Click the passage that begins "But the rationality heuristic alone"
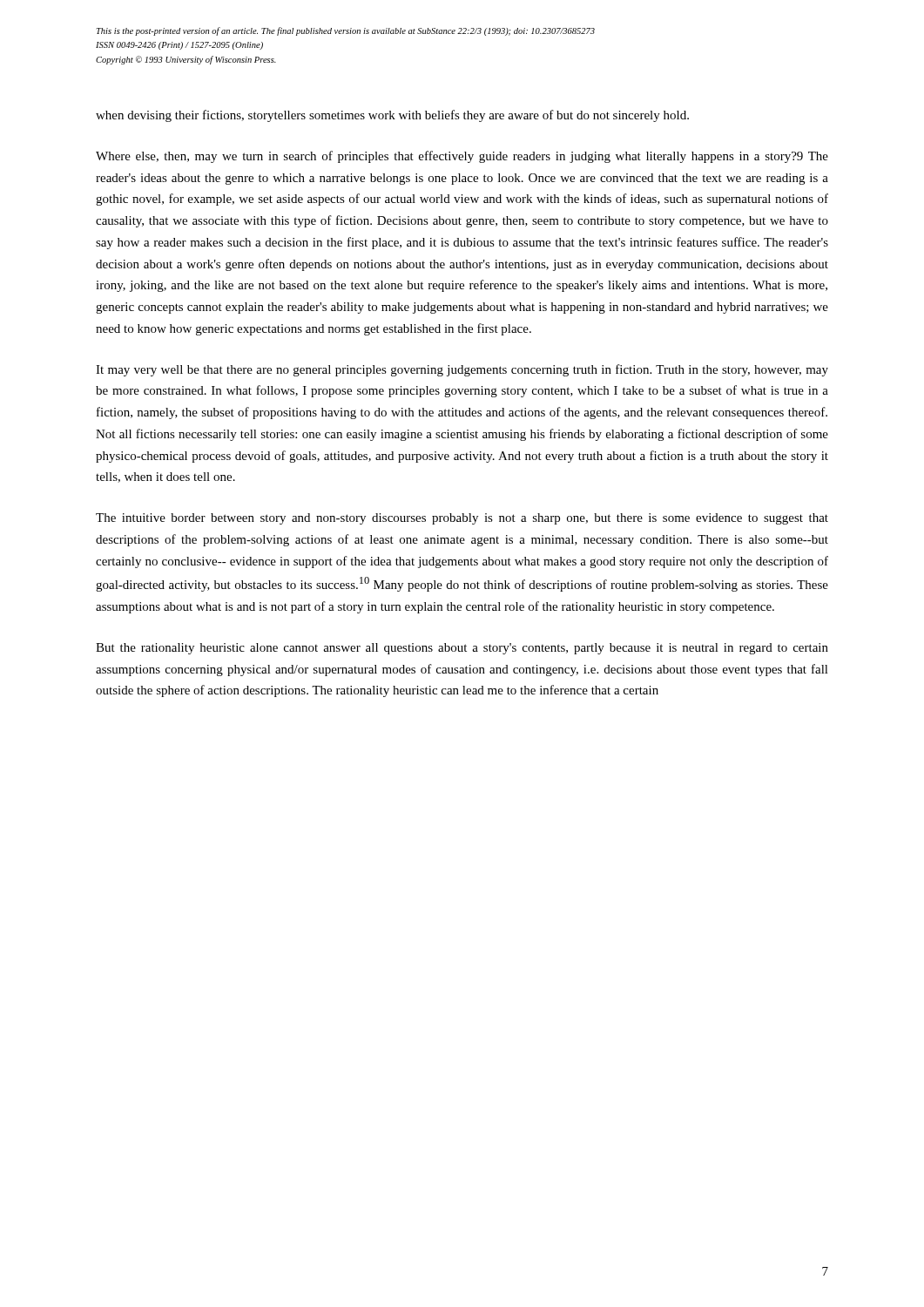 point(462,669)
